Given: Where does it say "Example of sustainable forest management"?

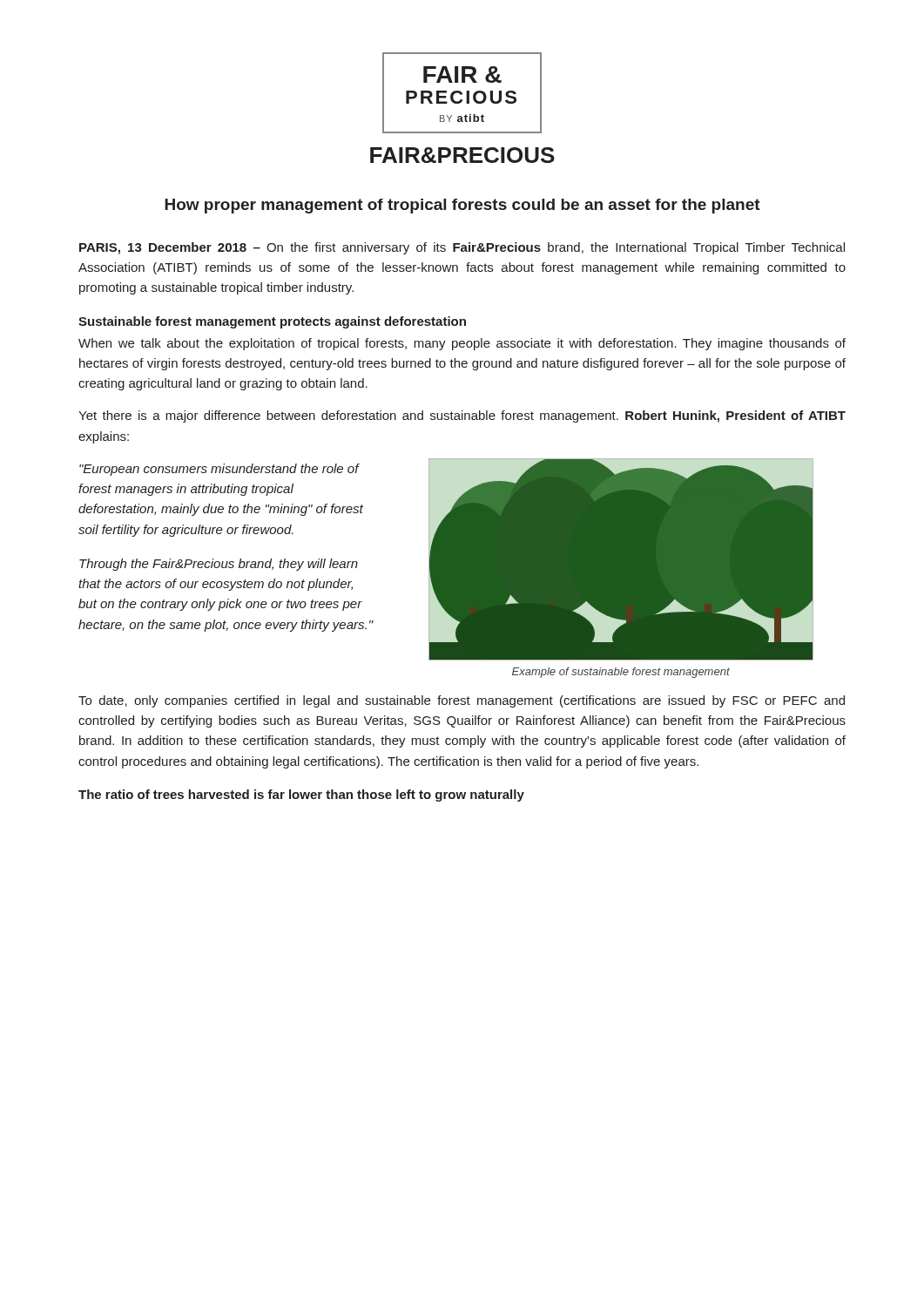Looking at the screenshot, I should point(621,671).
